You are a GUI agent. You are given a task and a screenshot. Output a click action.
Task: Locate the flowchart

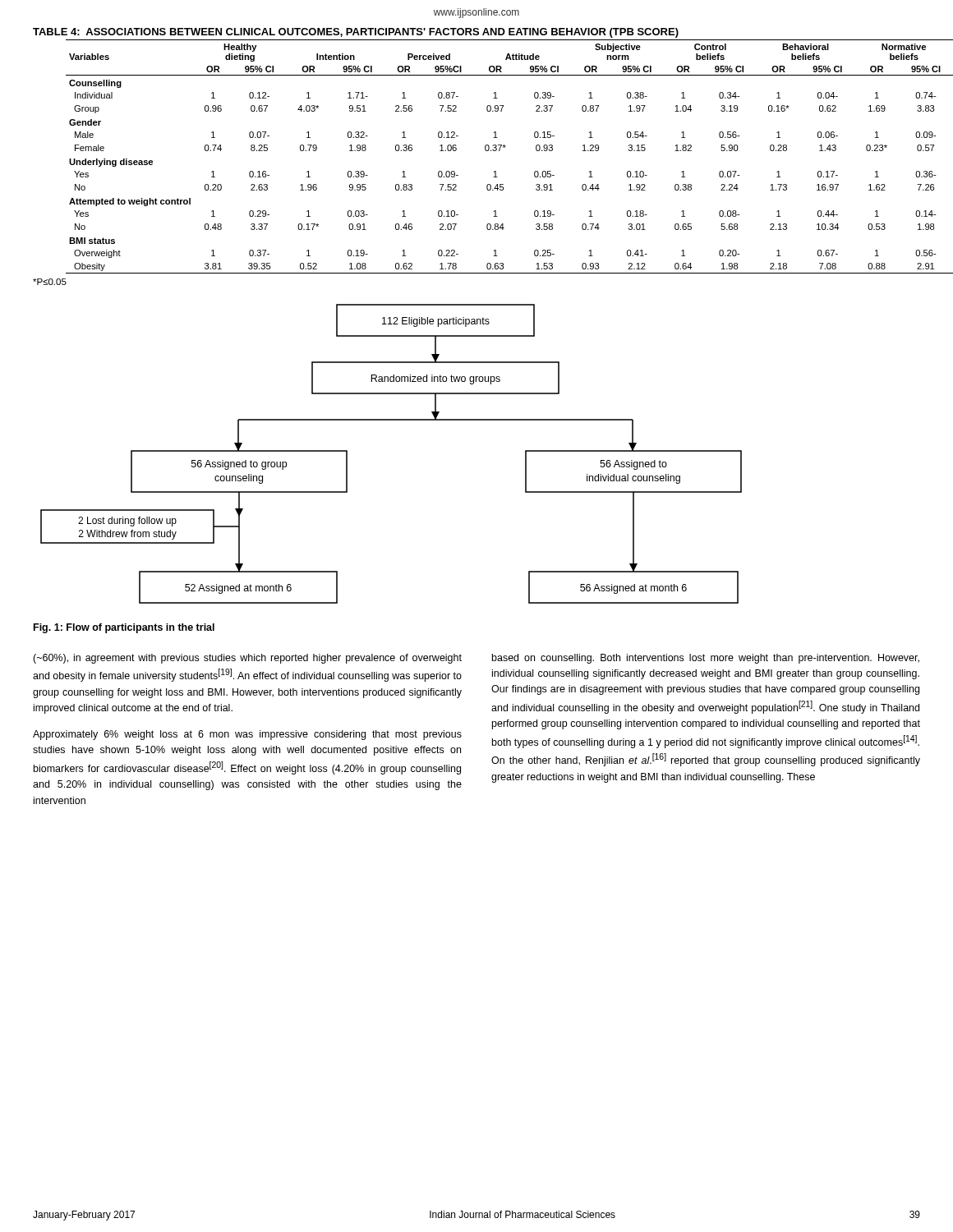coord(476,457)
